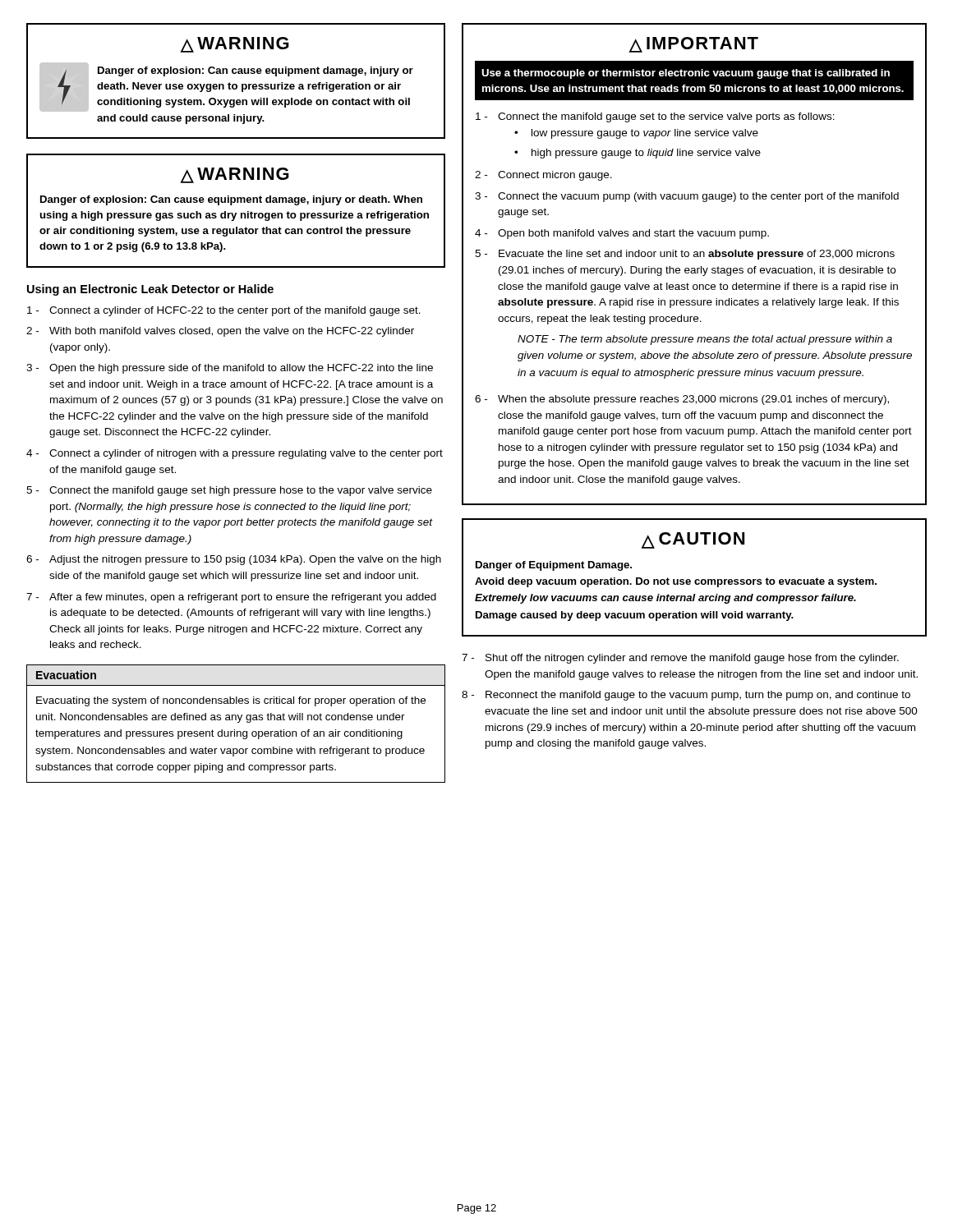
Task: Locate the element starting "Use a thermocouple or"
Action: coord(693,81)
